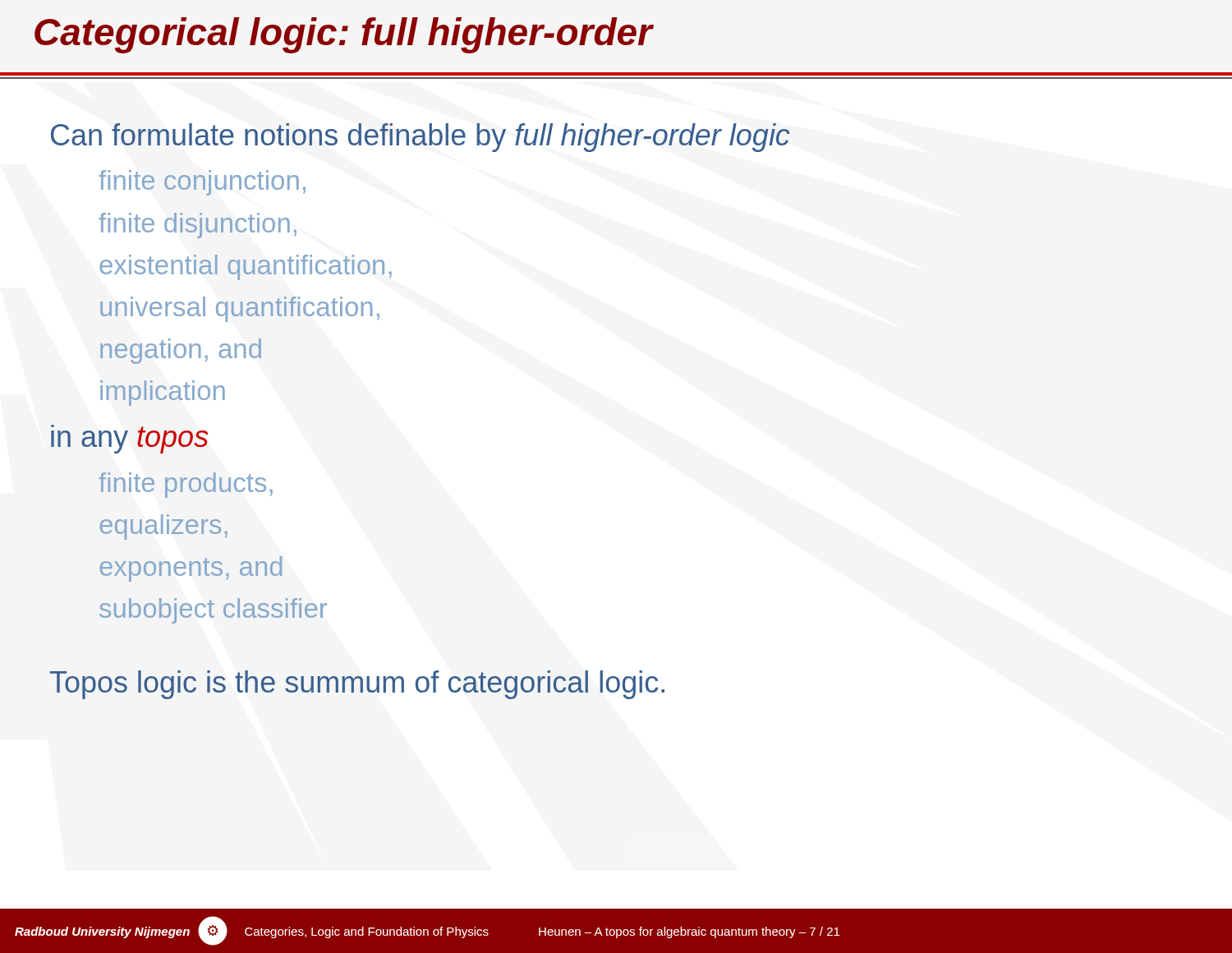Click on the text starting "negation, and"
Viewport: 1232px width, 953px height.
click(181, 349)
